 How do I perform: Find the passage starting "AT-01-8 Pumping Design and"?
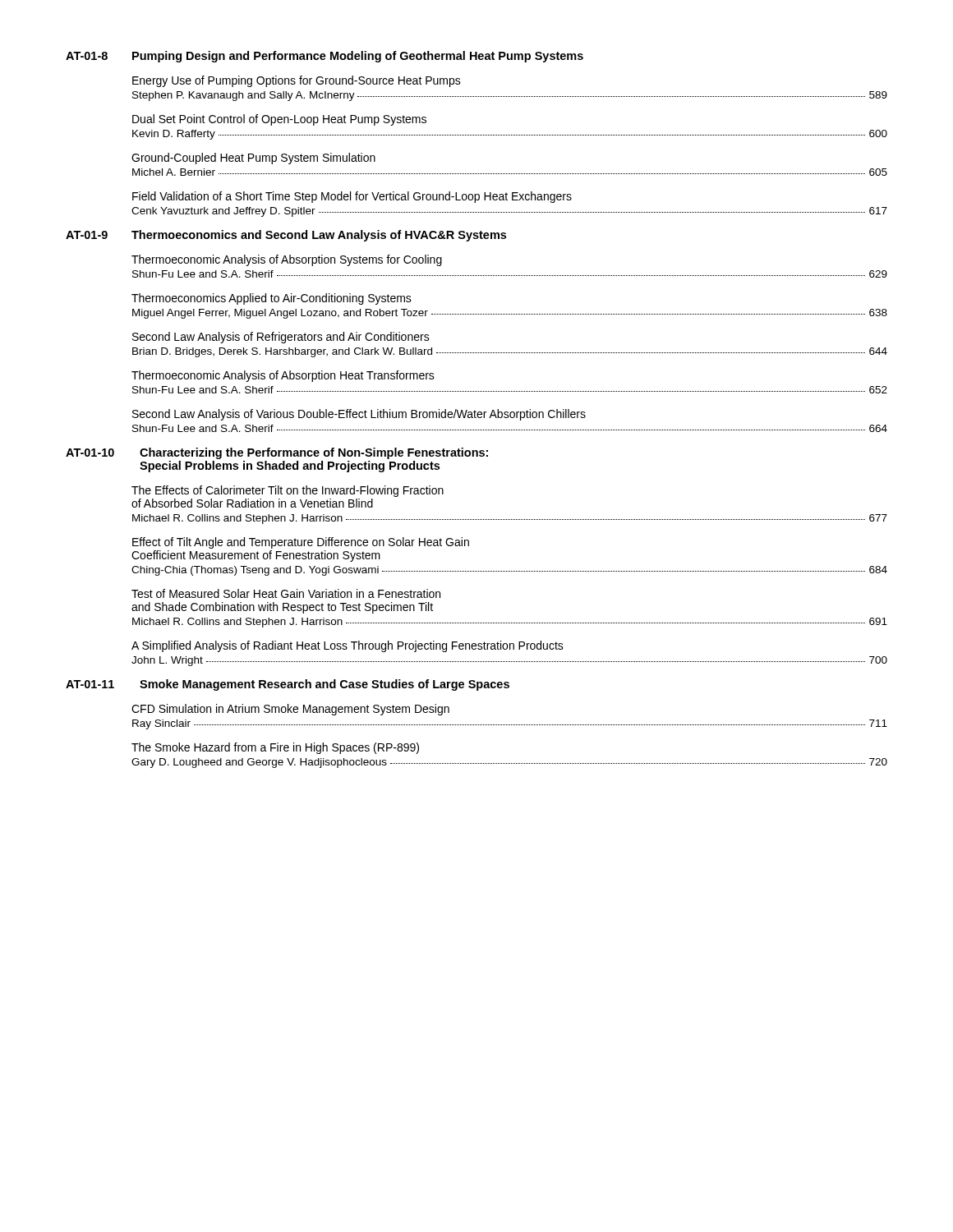point(325,56)
